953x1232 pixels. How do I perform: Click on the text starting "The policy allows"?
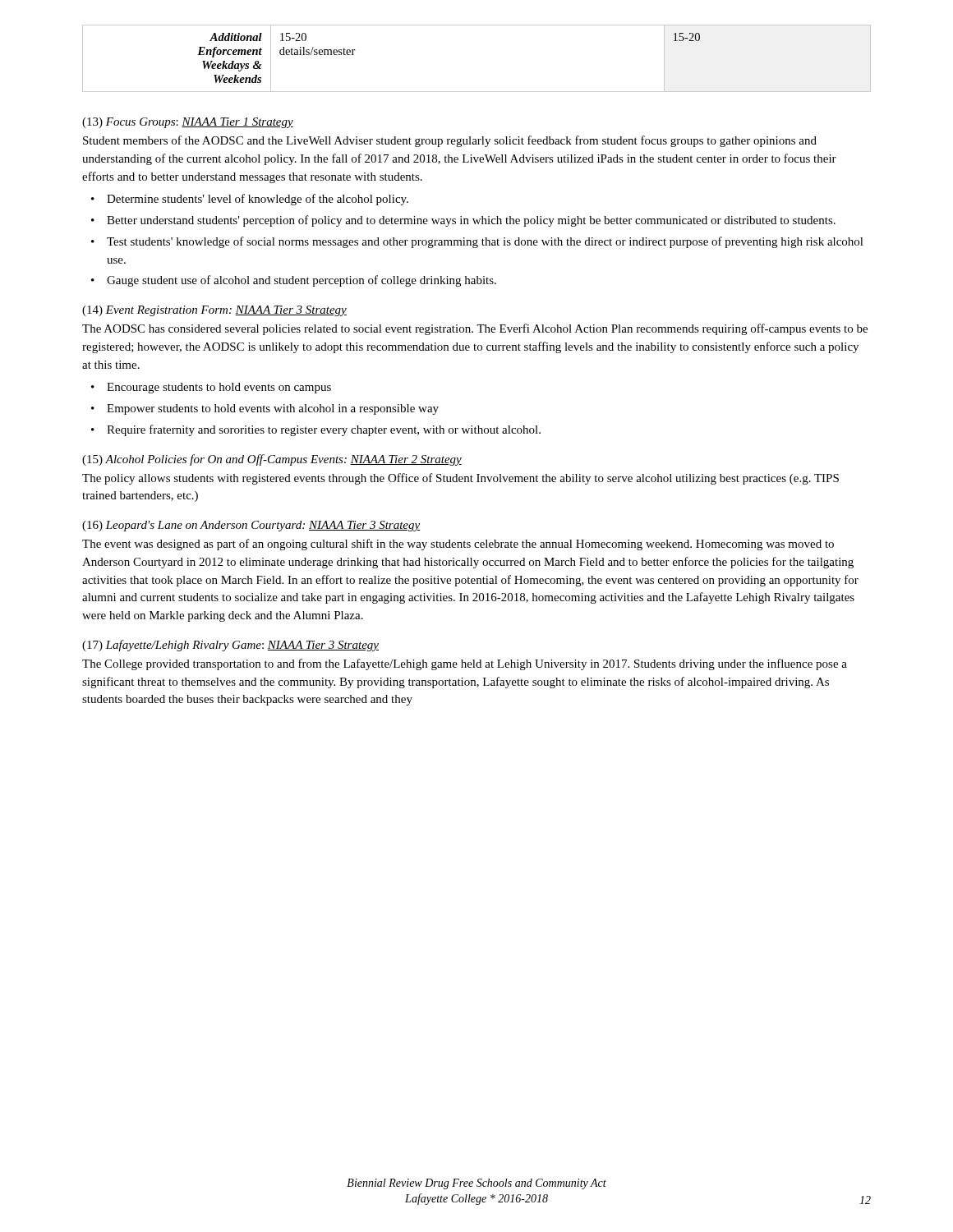coord(461,487)
